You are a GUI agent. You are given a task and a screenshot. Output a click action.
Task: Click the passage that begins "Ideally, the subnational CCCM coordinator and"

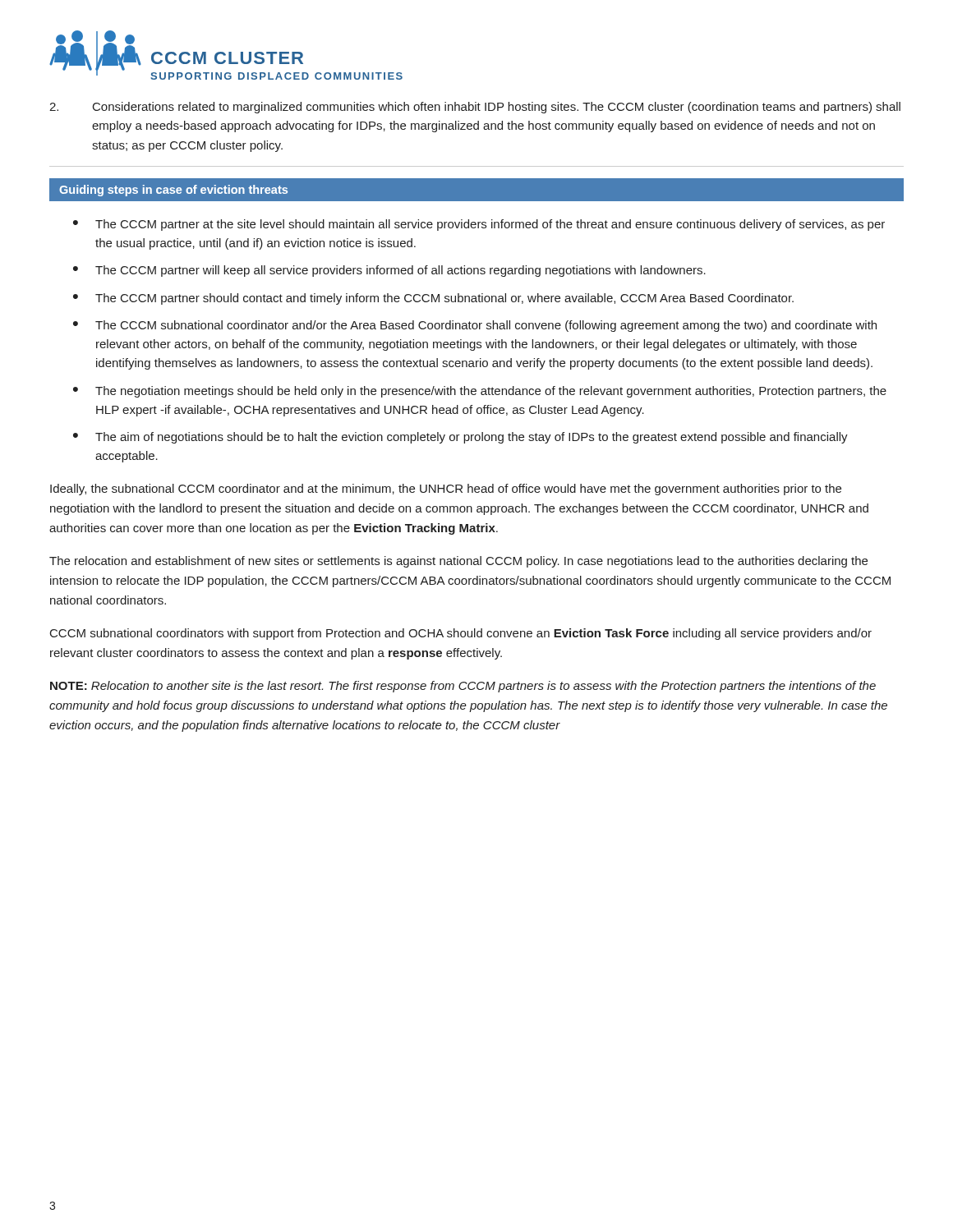(459, 508)
